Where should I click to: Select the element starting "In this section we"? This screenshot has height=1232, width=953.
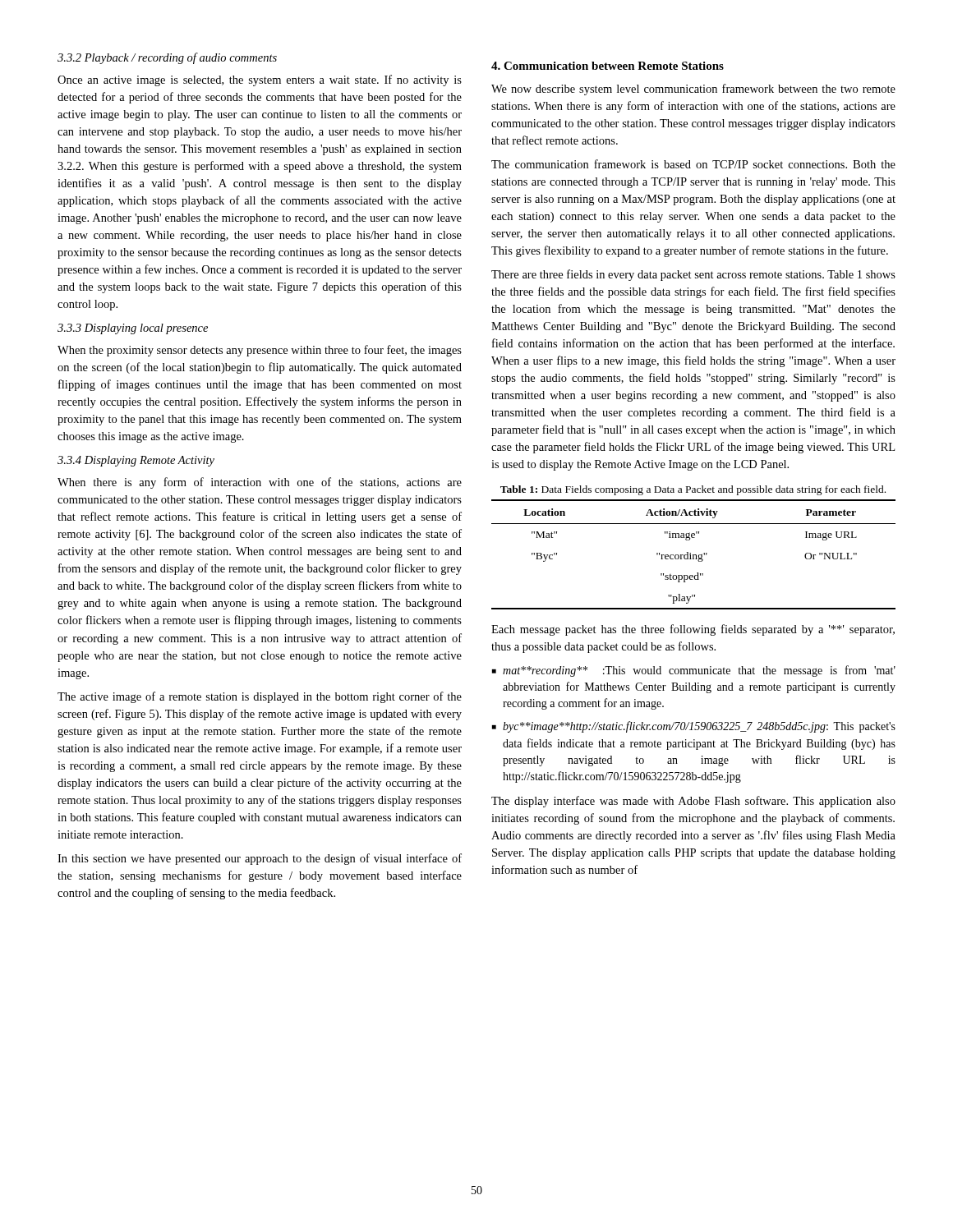tap(260, 876)
